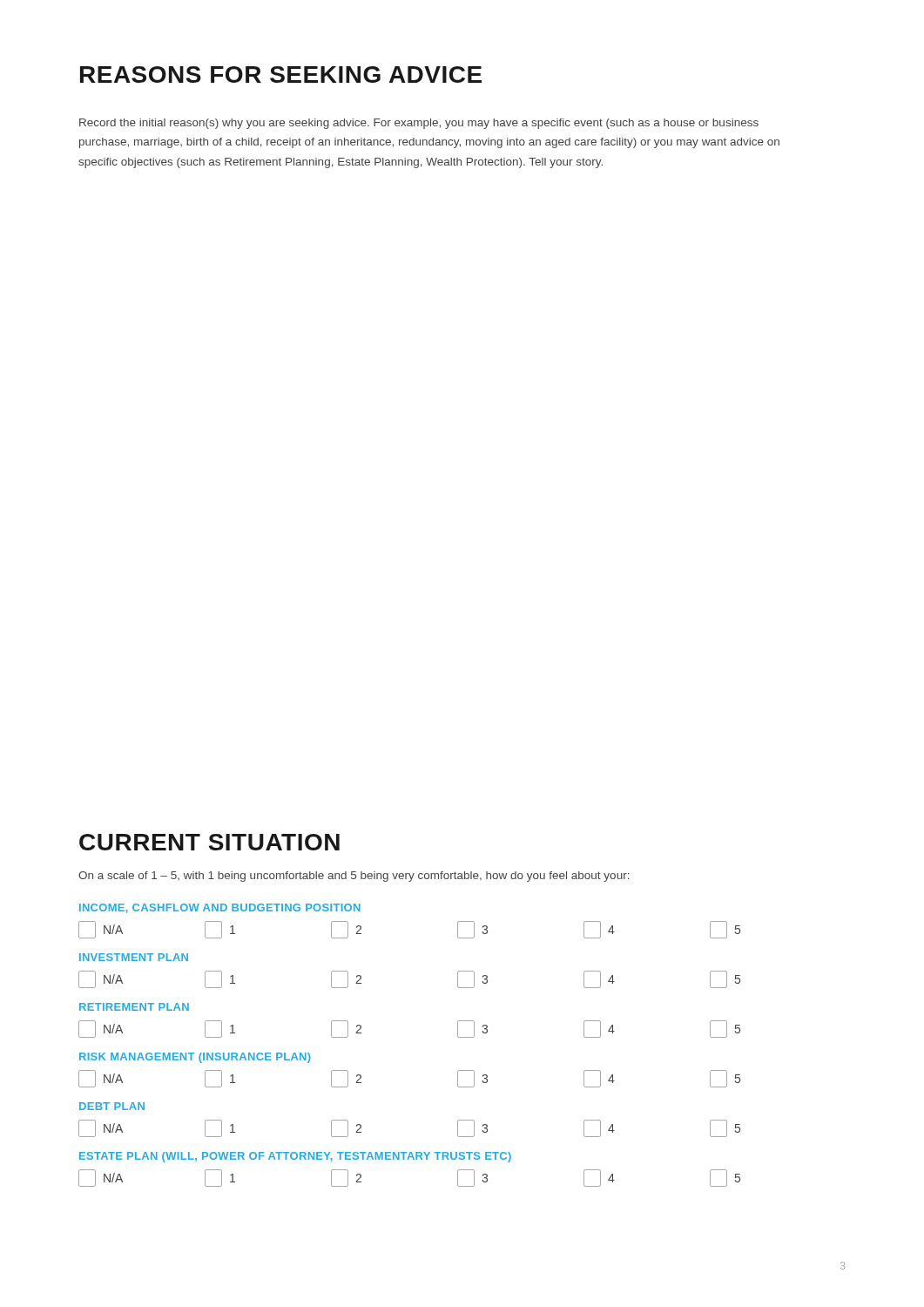Click on the section header that says "RETIREMENT PLAN"
924x1307 pixels.
pos(134,1007)
